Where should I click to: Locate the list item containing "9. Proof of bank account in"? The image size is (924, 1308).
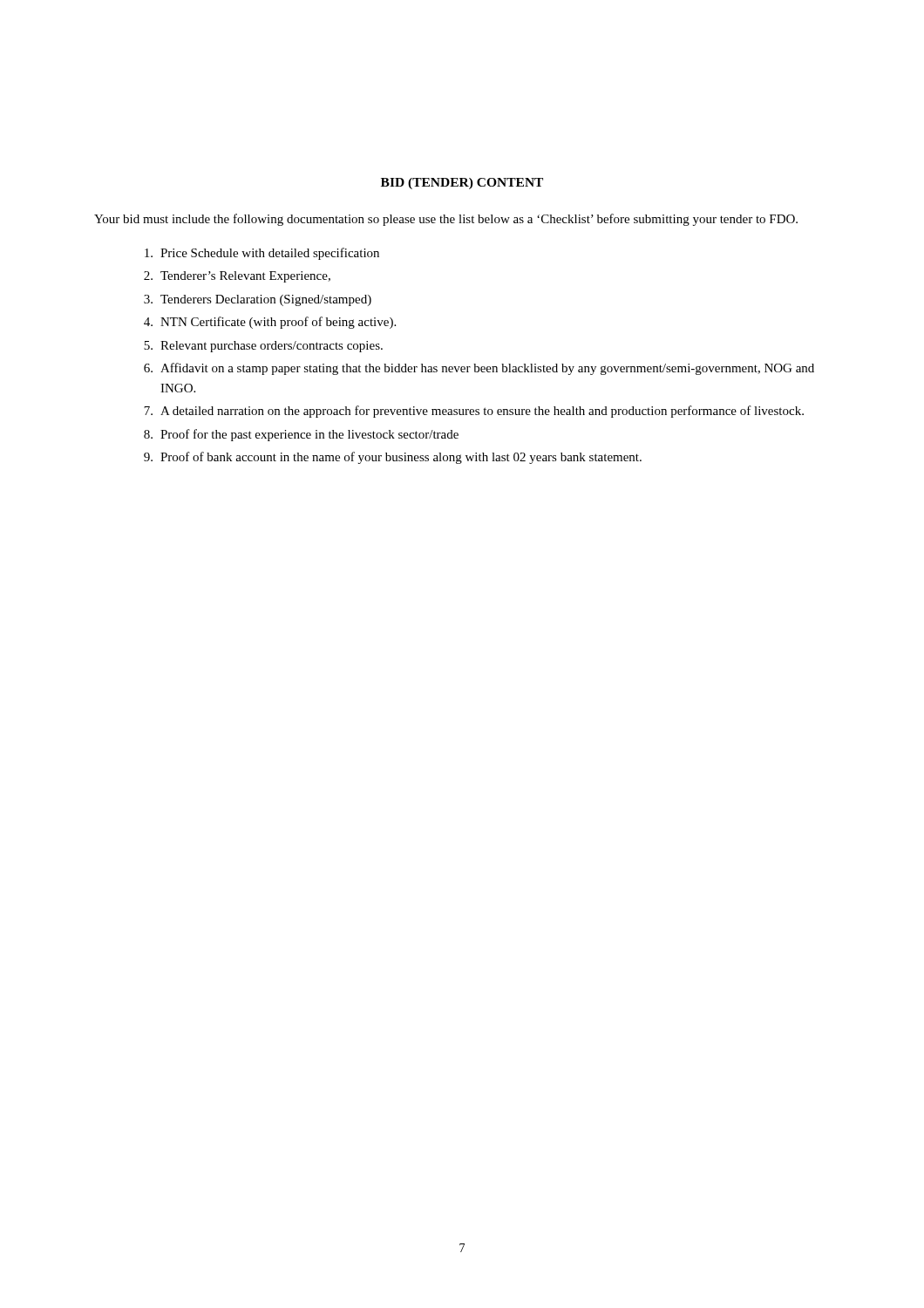coord(479,457)
